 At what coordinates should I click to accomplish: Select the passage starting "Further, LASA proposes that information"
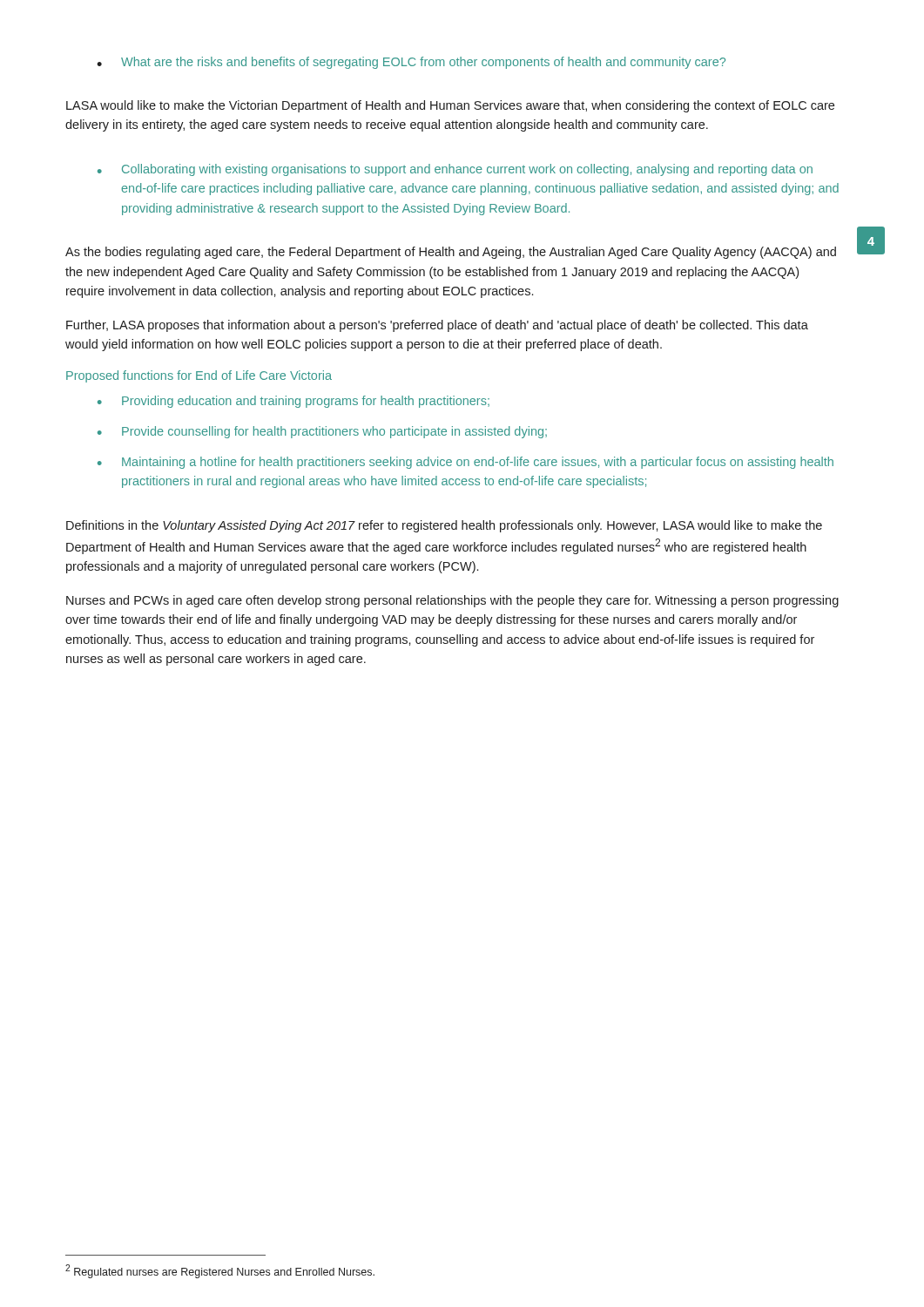click(437, 335)
